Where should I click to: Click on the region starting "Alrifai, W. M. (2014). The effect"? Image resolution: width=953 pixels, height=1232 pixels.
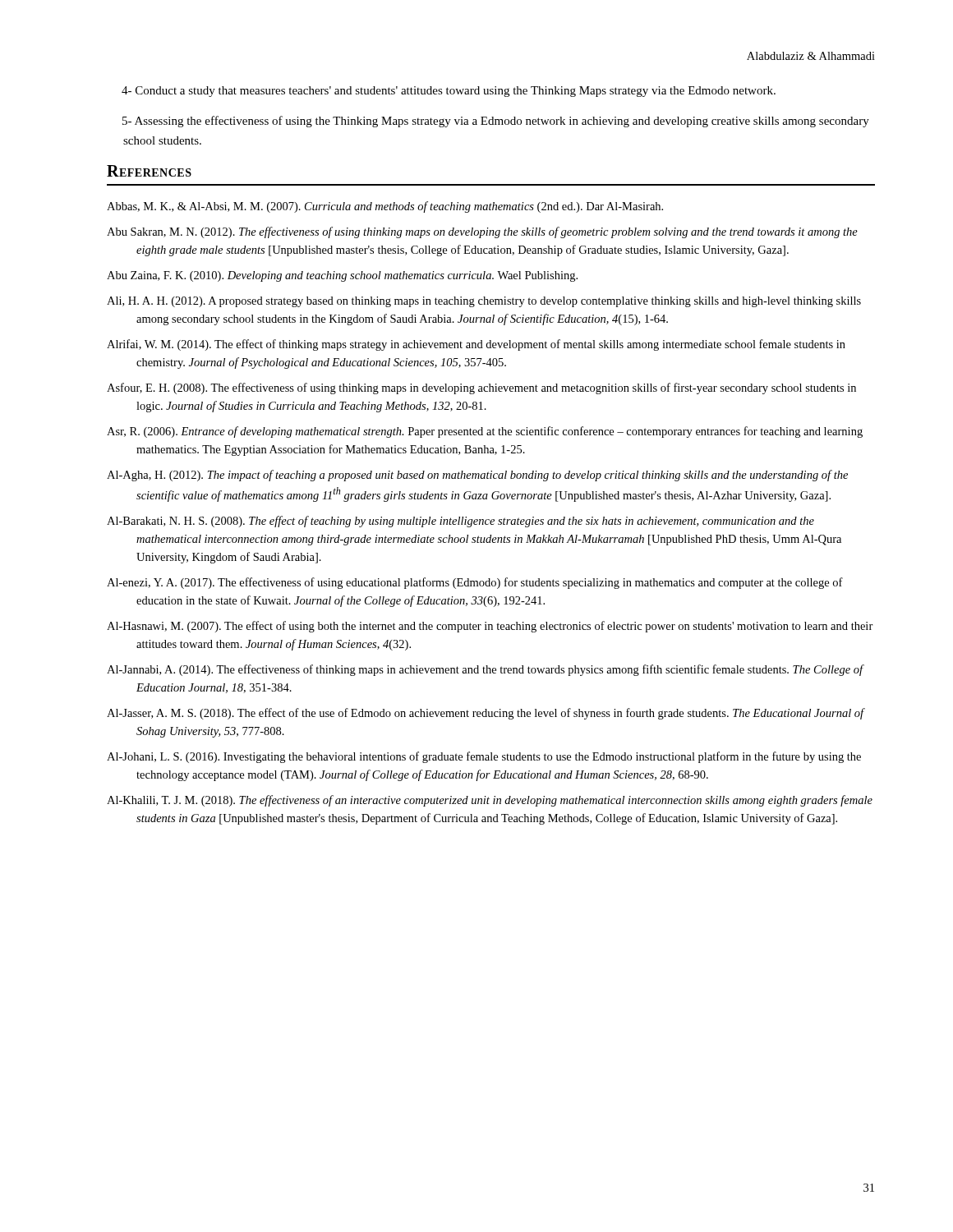click(x=476, y=353)
